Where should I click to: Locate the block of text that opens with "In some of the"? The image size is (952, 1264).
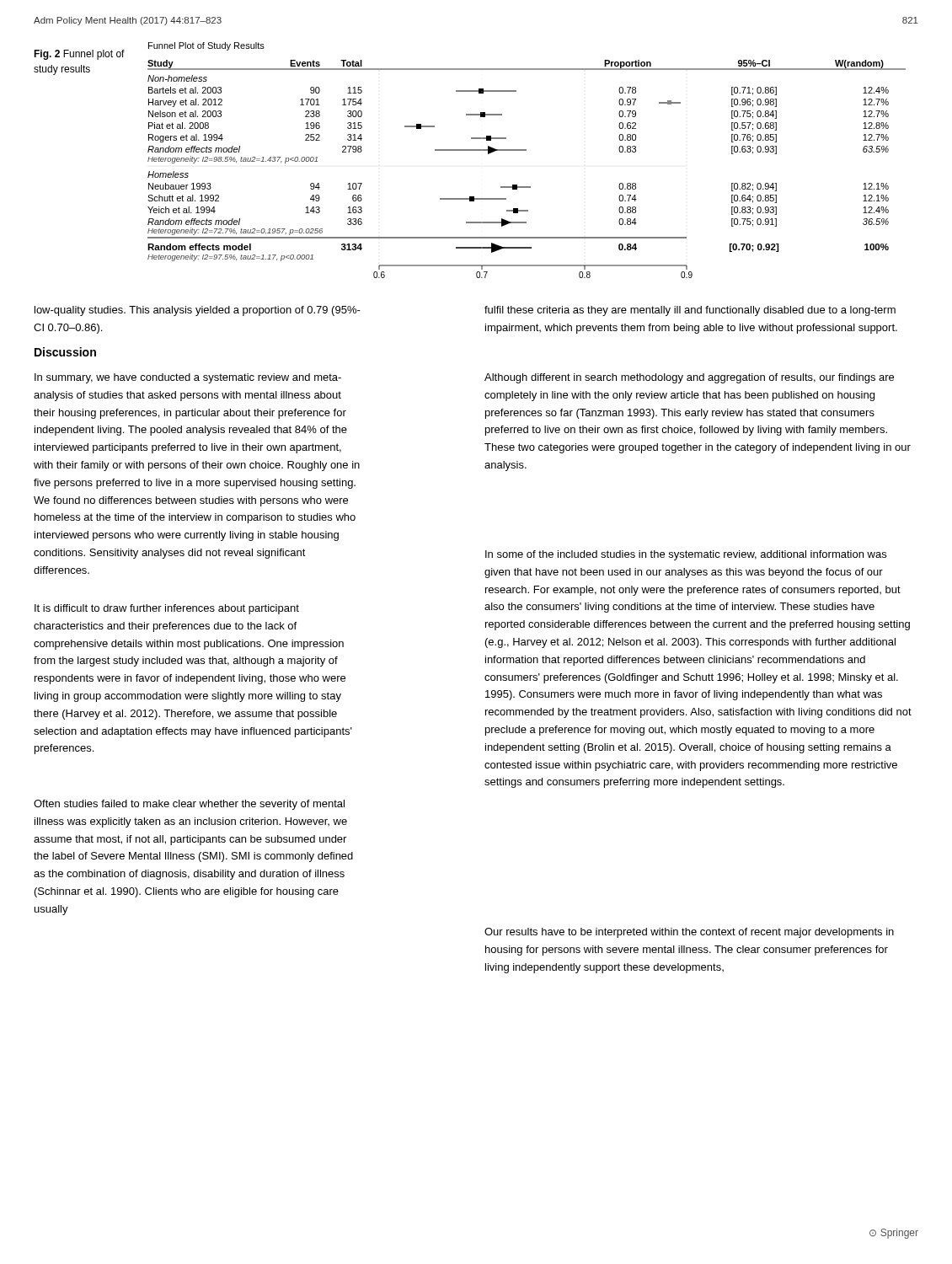pos(698,668)
